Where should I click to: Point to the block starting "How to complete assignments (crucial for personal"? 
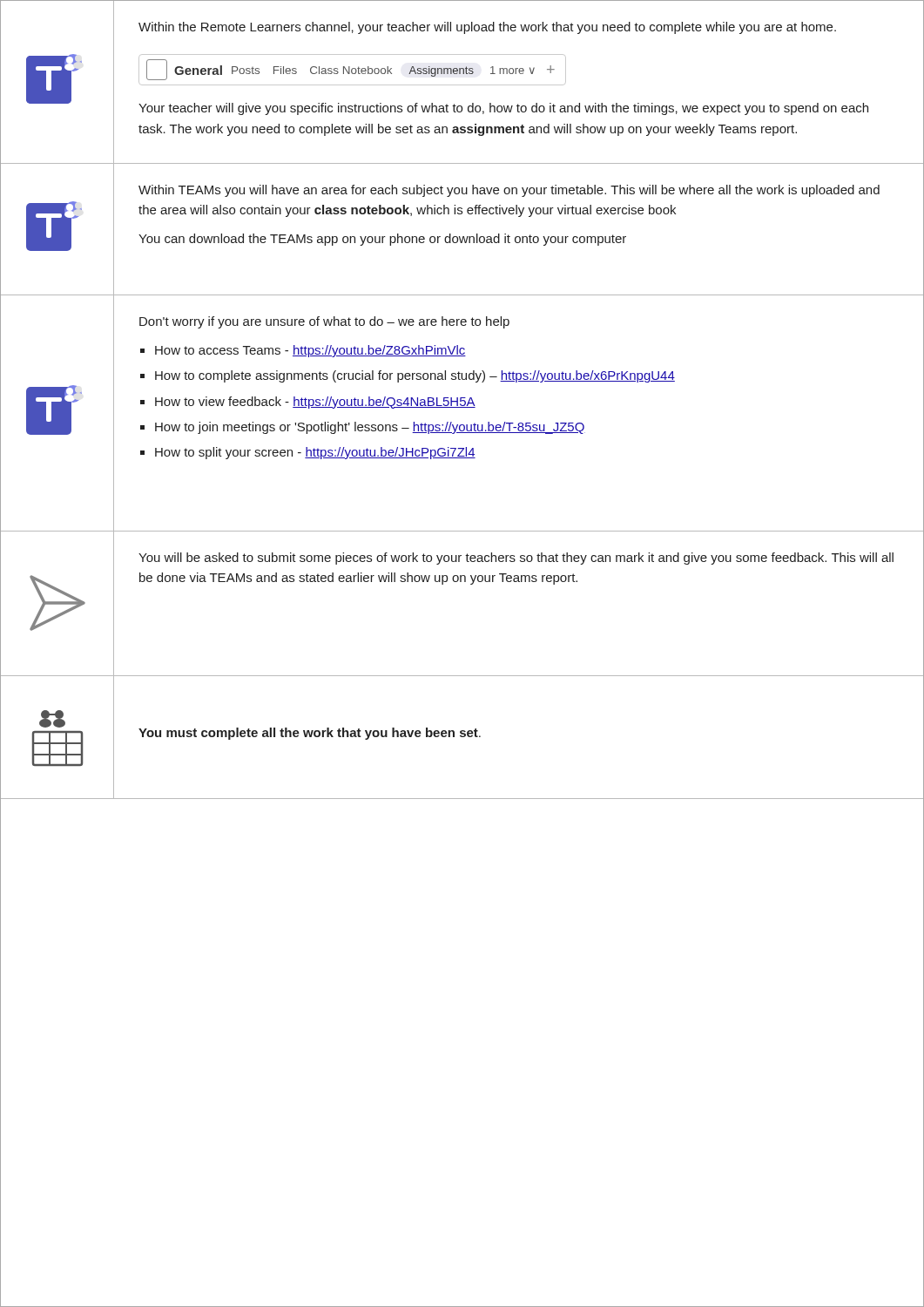[x=526, y=375]
